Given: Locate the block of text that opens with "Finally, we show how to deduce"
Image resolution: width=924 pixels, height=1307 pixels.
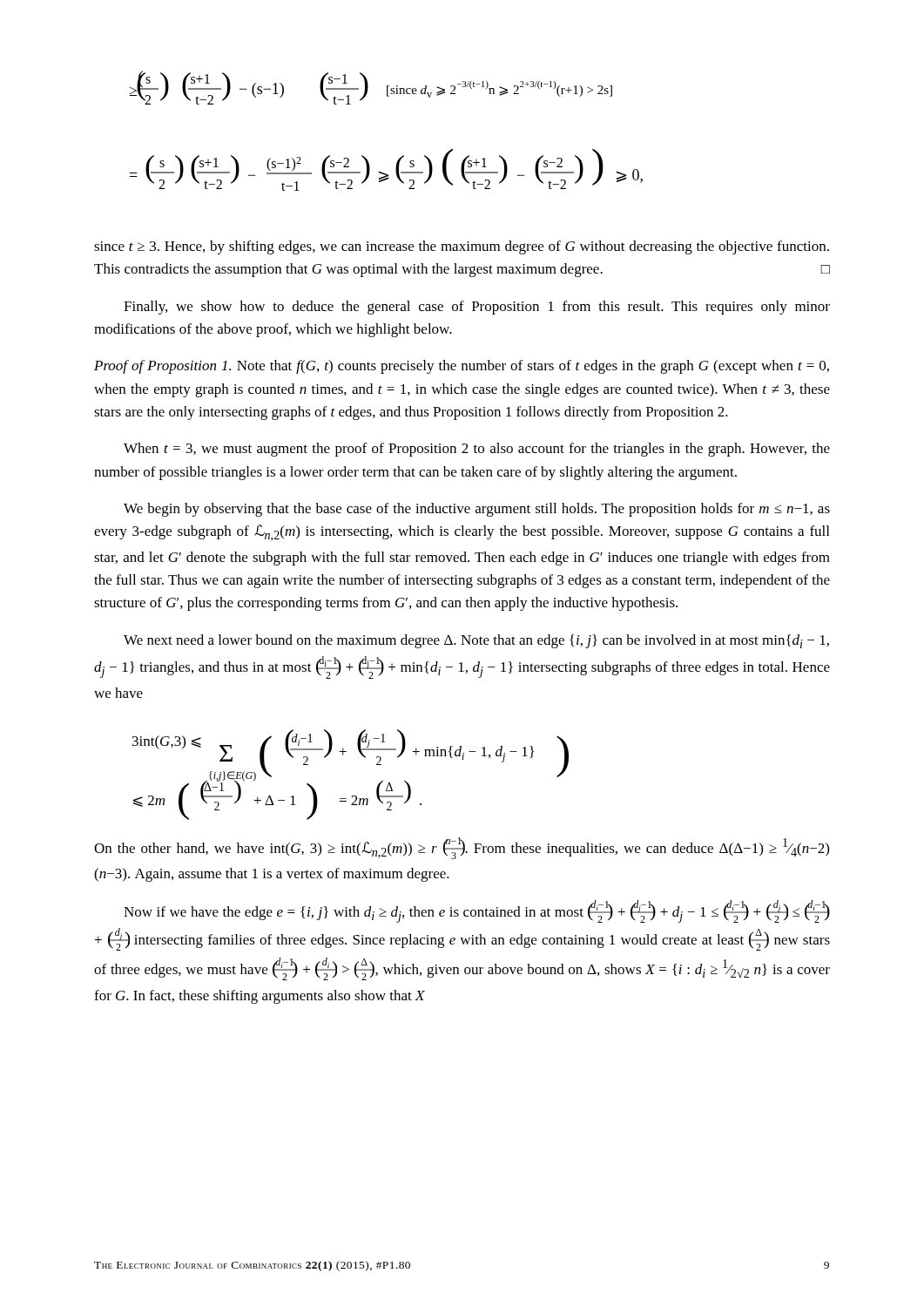Looking at the screenshot, I should [462, 317].
